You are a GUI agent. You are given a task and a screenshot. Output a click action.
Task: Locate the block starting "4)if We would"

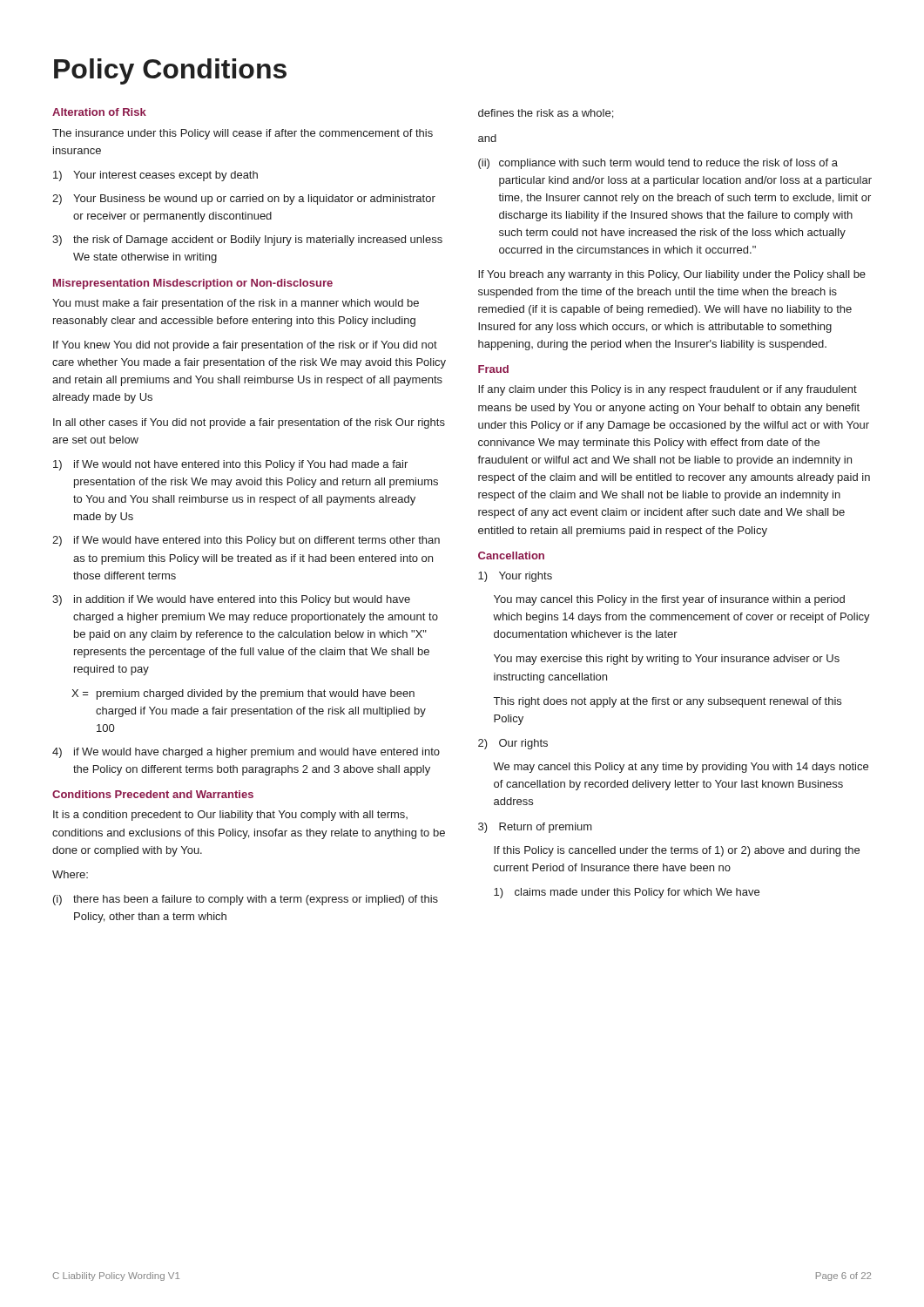[x=249, y=761]
